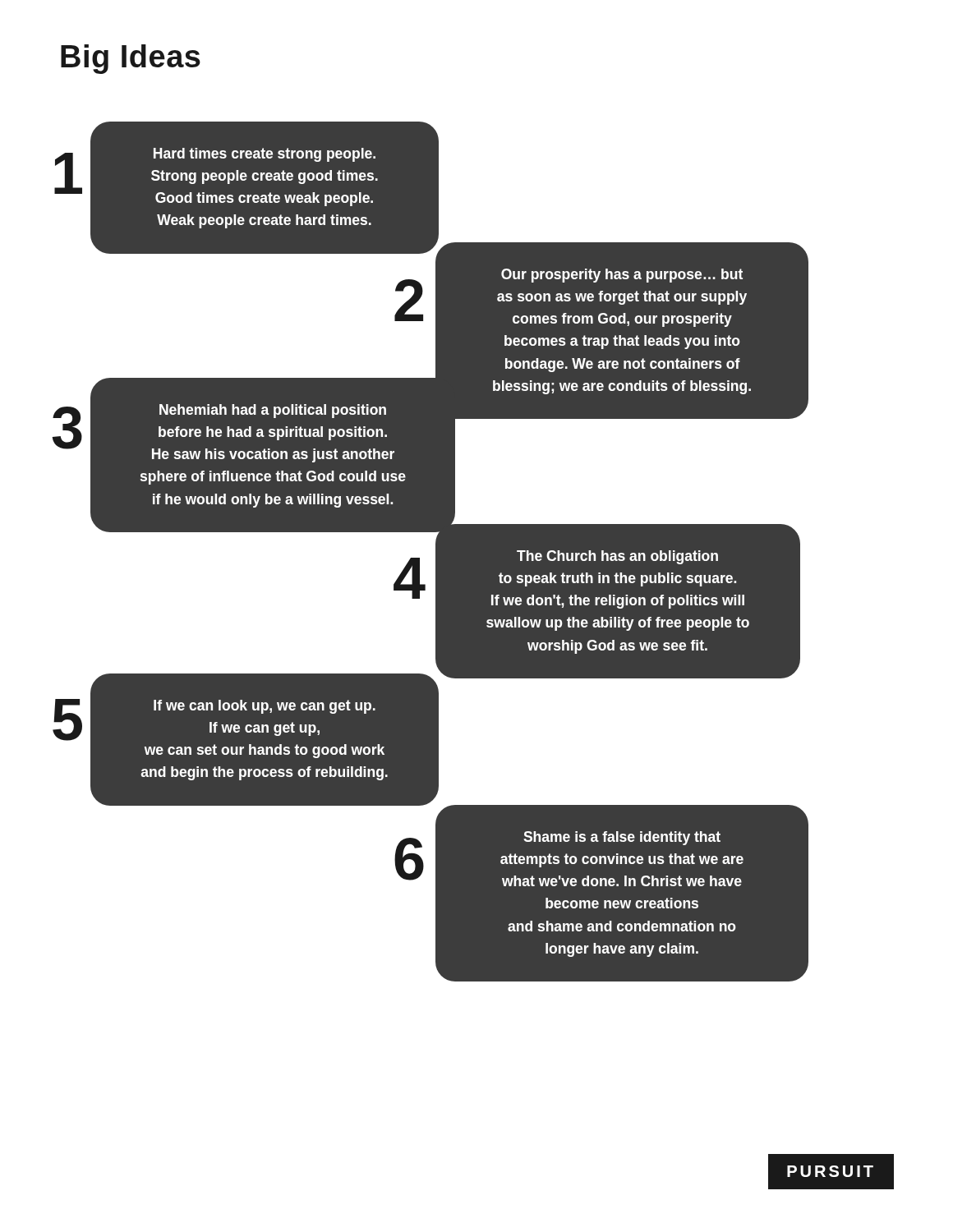Find the block on this page that starts "Our prosperity has a purpose… but as soon"
953x1232 pixels.
(x=622, y=330)
